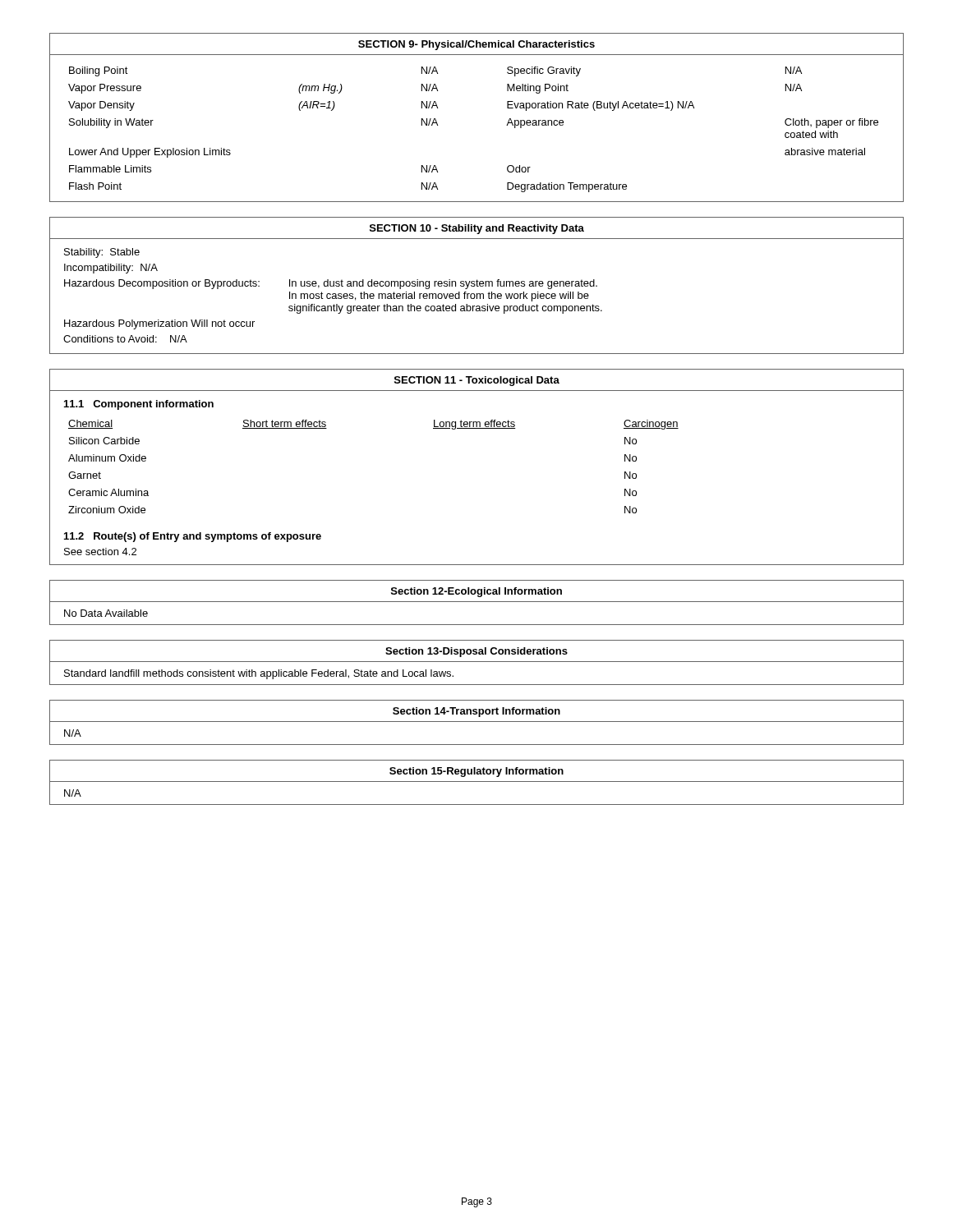The width and height of the screenshot is (953, 1232).
Task: Select the text block containing "Standard landfill methods consistent with applicable Federal, State"
Action: (x=259, y=673)
